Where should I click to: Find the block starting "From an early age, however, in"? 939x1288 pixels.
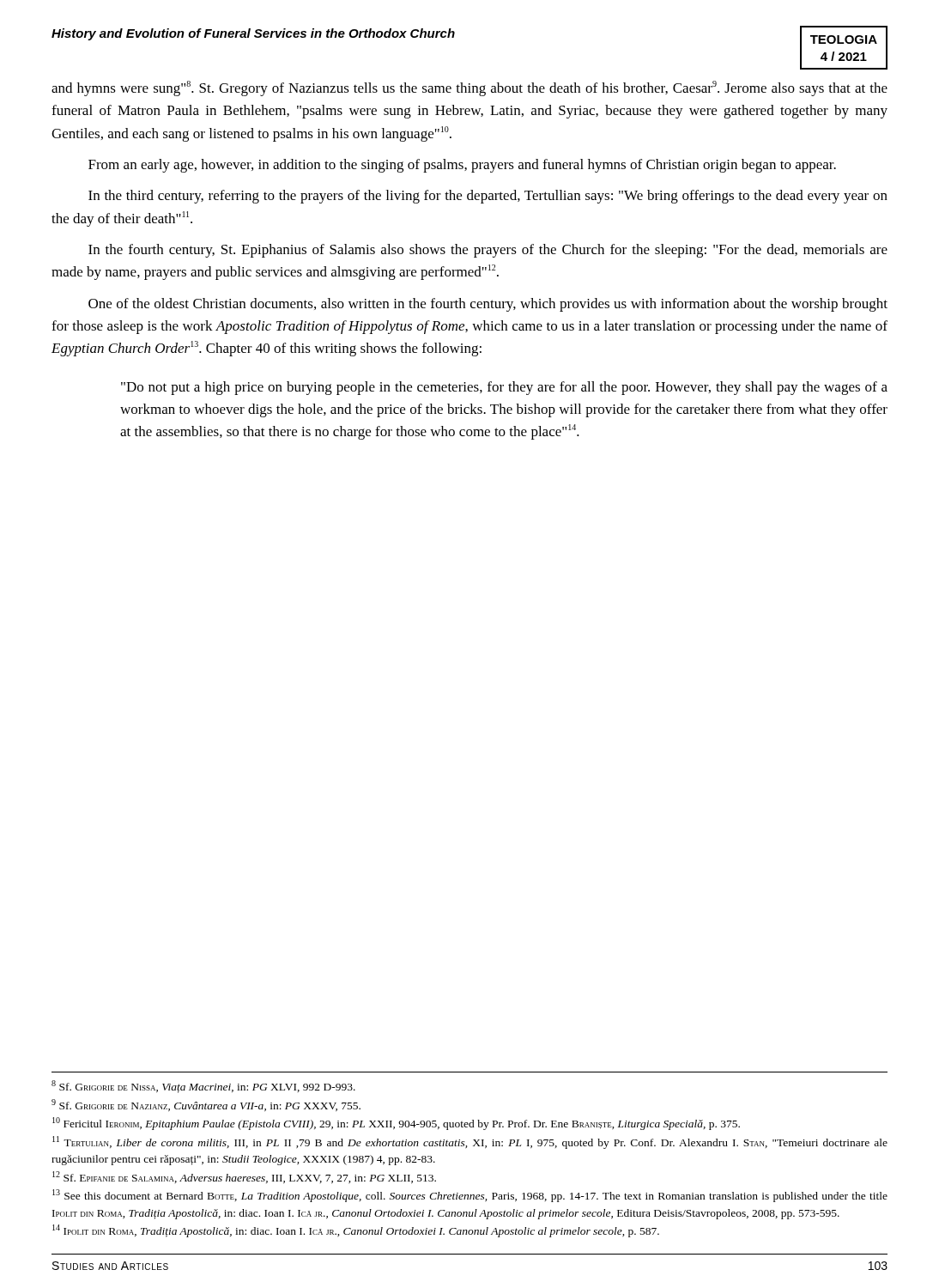pyautogui.click(x=470, y=165)
